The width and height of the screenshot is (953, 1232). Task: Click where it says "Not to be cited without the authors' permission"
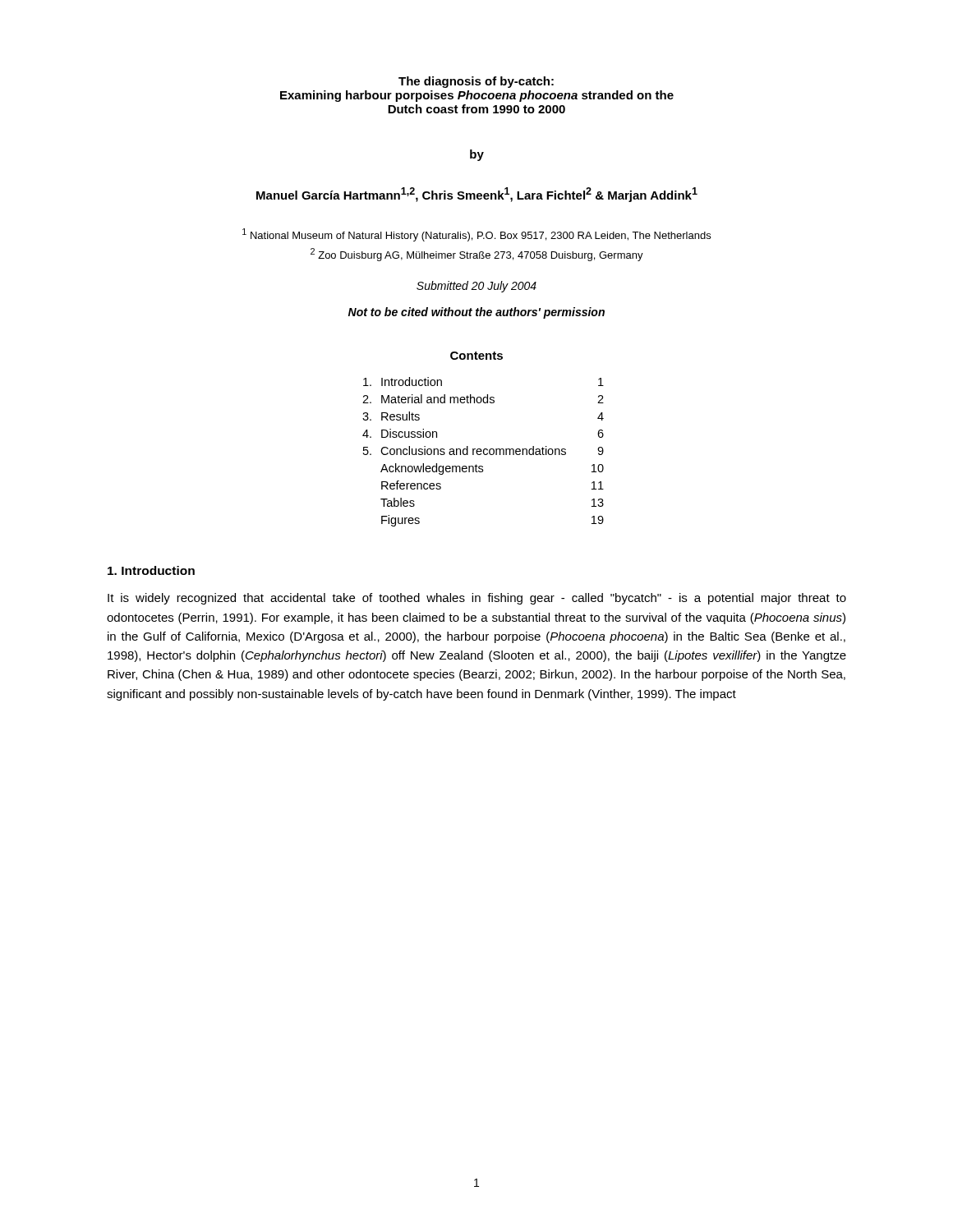(476, 312)
